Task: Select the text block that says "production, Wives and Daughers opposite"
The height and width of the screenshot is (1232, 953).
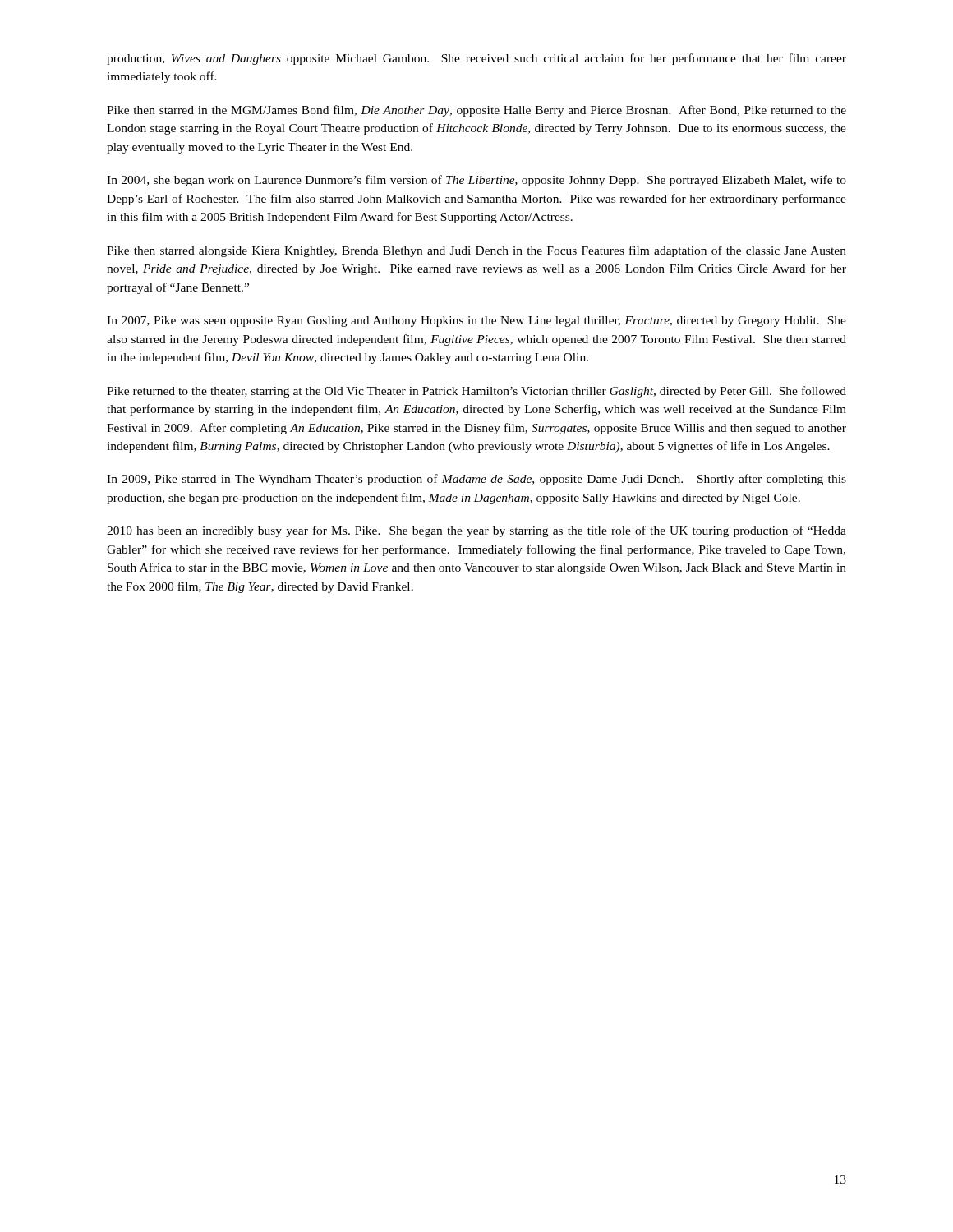Action: tap(476, 67)
